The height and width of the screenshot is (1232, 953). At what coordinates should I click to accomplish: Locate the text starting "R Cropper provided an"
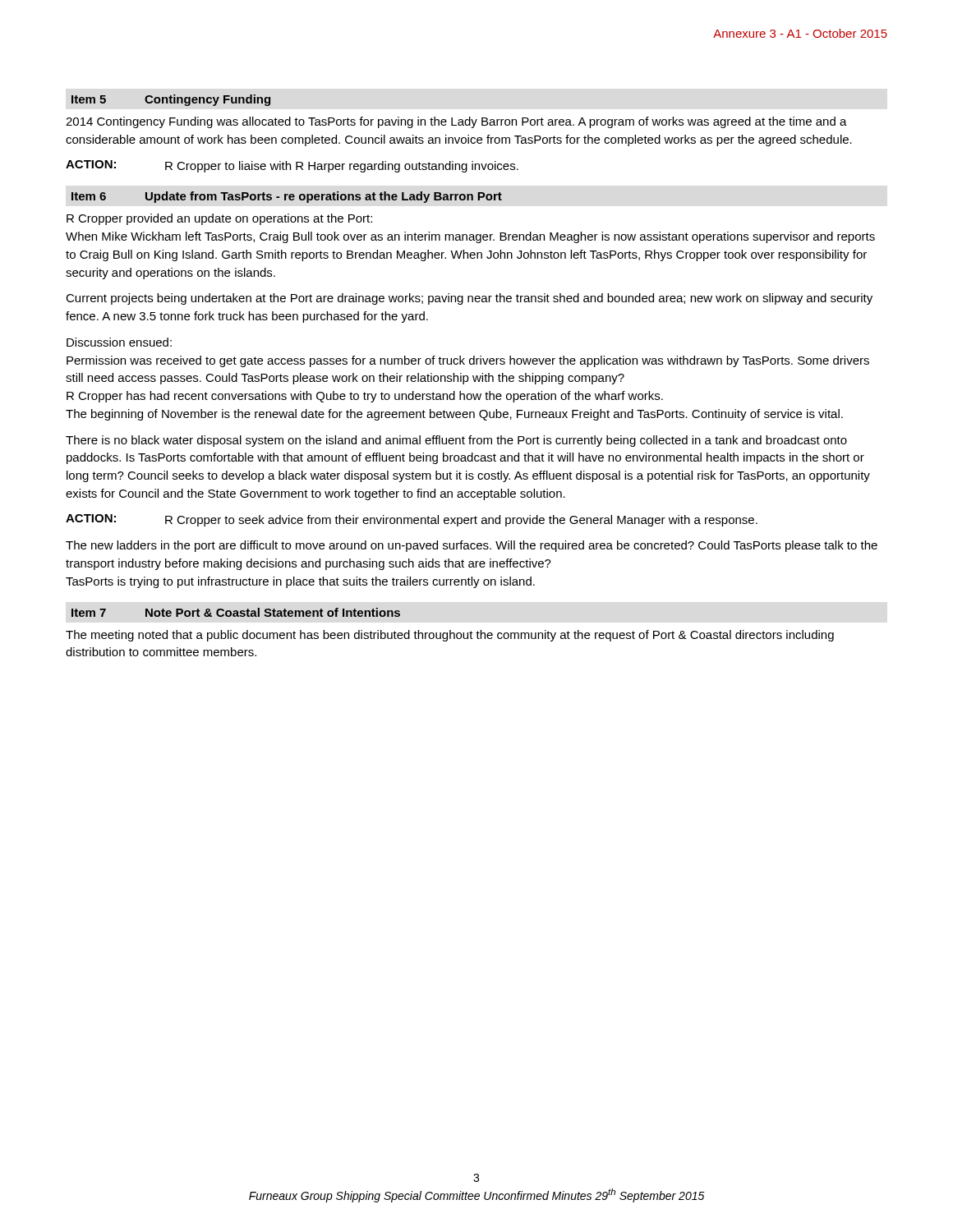(x=470, y=245)
